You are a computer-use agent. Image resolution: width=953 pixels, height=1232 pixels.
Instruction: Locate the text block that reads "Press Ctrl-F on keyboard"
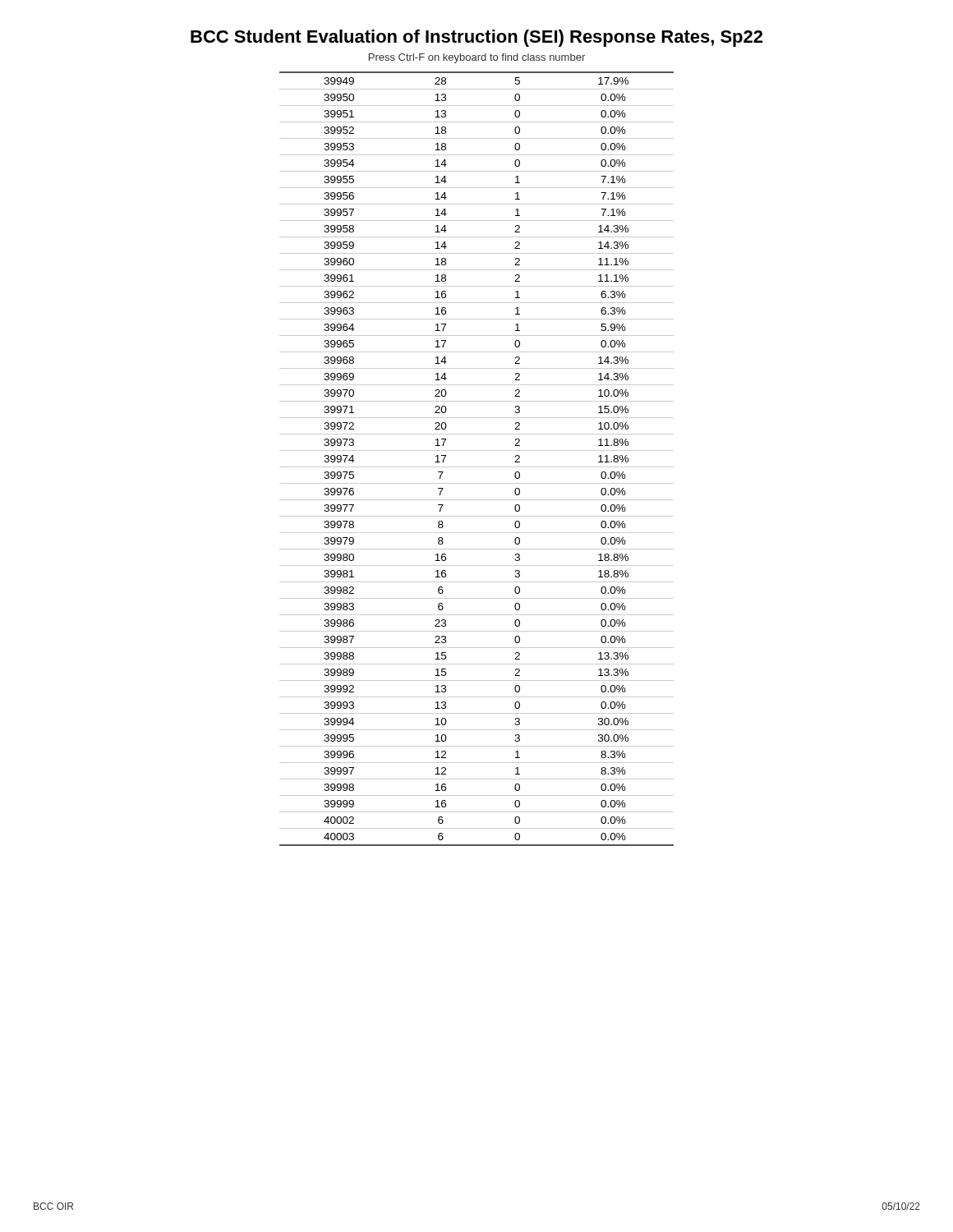476,57
